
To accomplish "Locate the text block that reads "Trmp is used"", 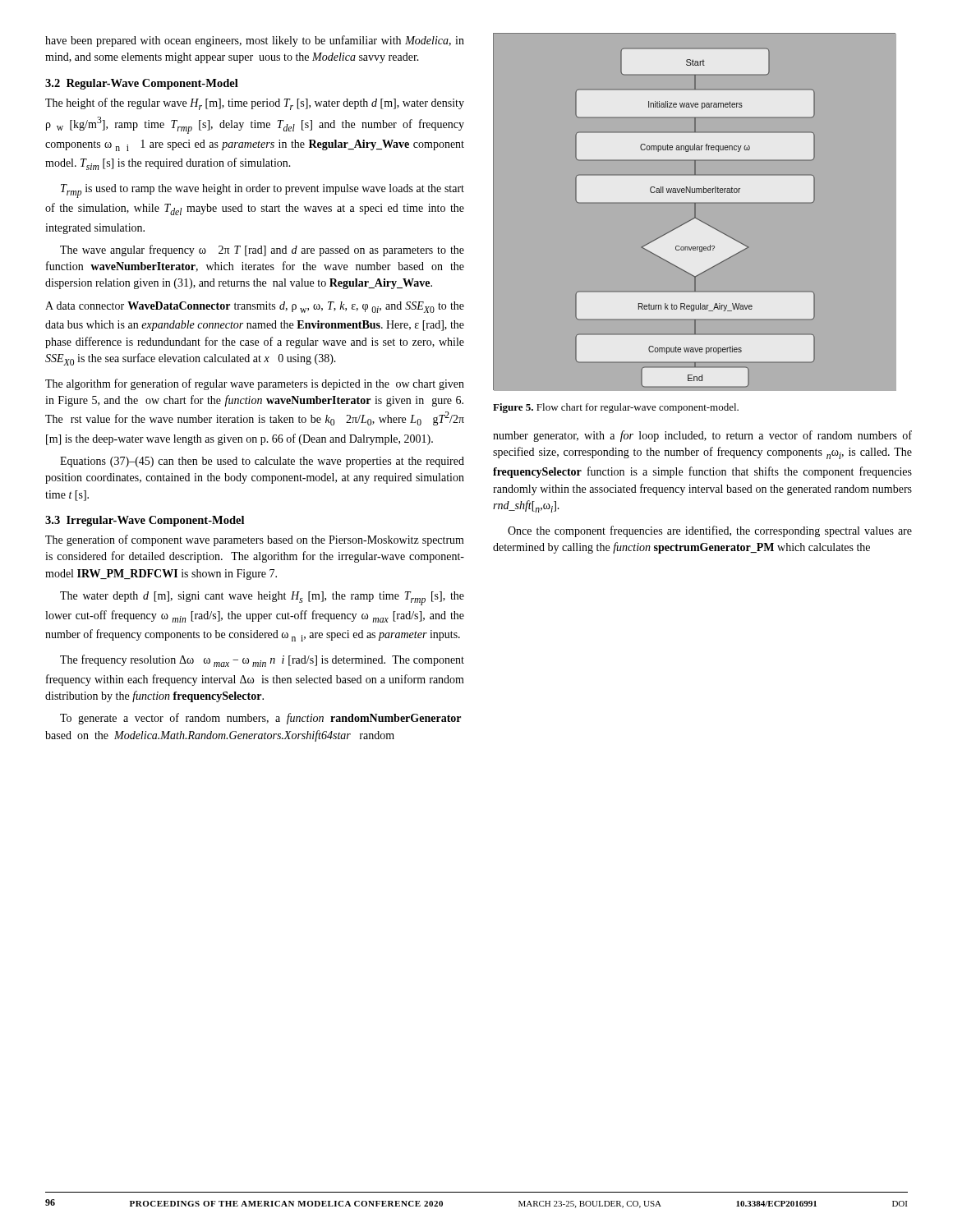I will [x=255, y=209].
